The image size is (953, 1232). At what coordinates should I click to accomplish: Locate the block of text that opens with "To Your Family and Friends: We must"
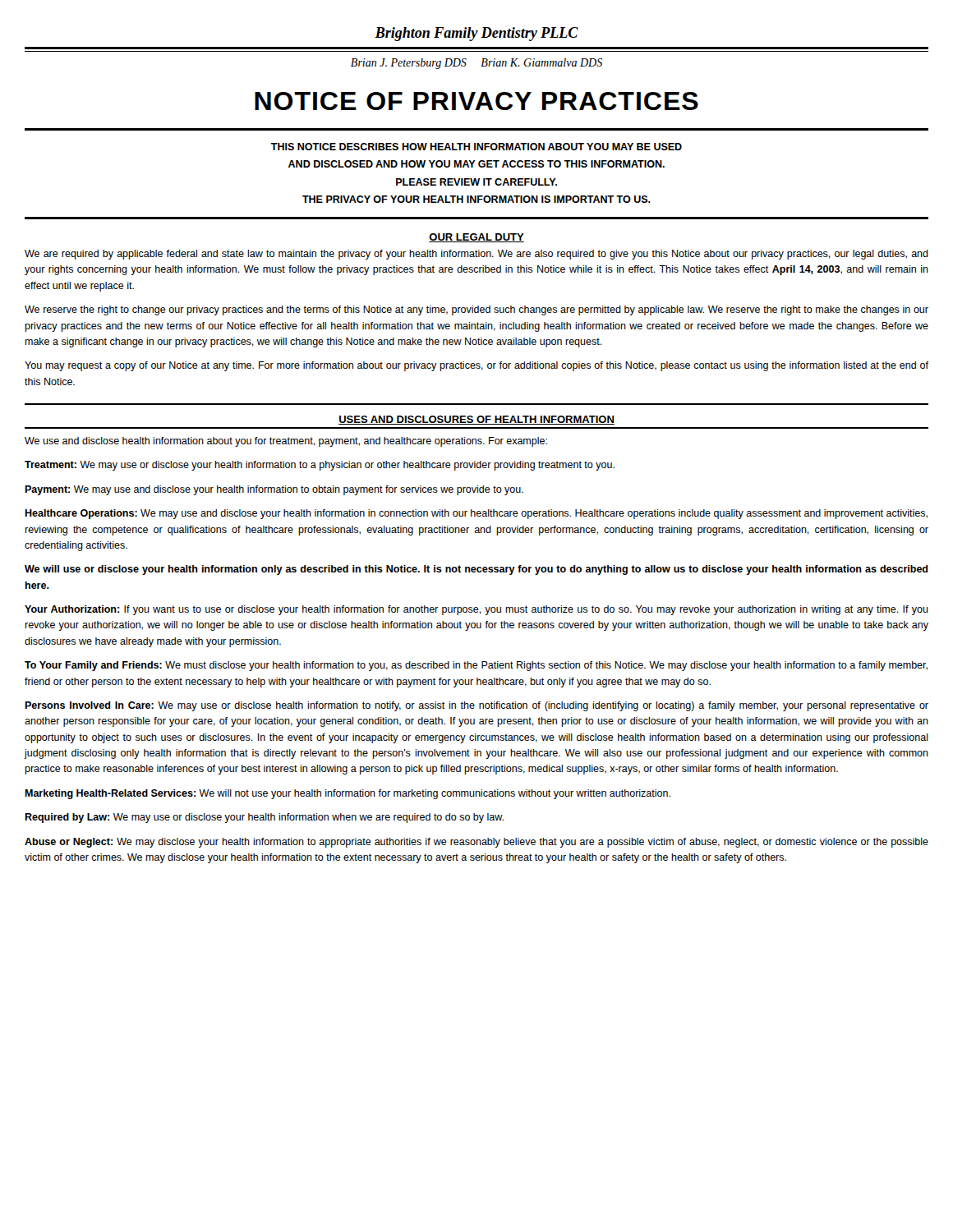pyautogui.click(x=476, y=673)
